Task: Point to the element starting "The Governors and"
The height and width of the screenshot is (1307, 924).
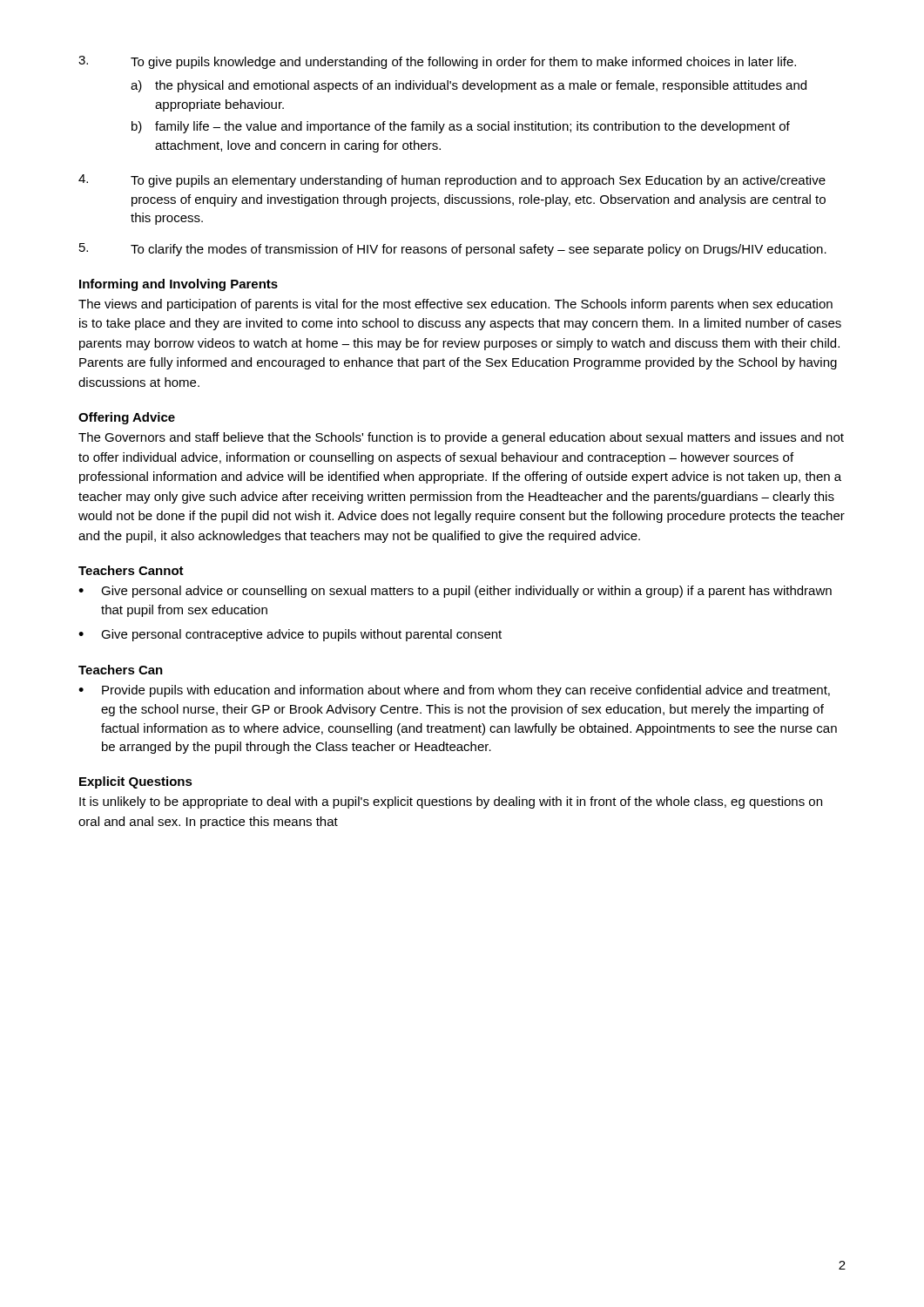Action: tap(461, 486)
